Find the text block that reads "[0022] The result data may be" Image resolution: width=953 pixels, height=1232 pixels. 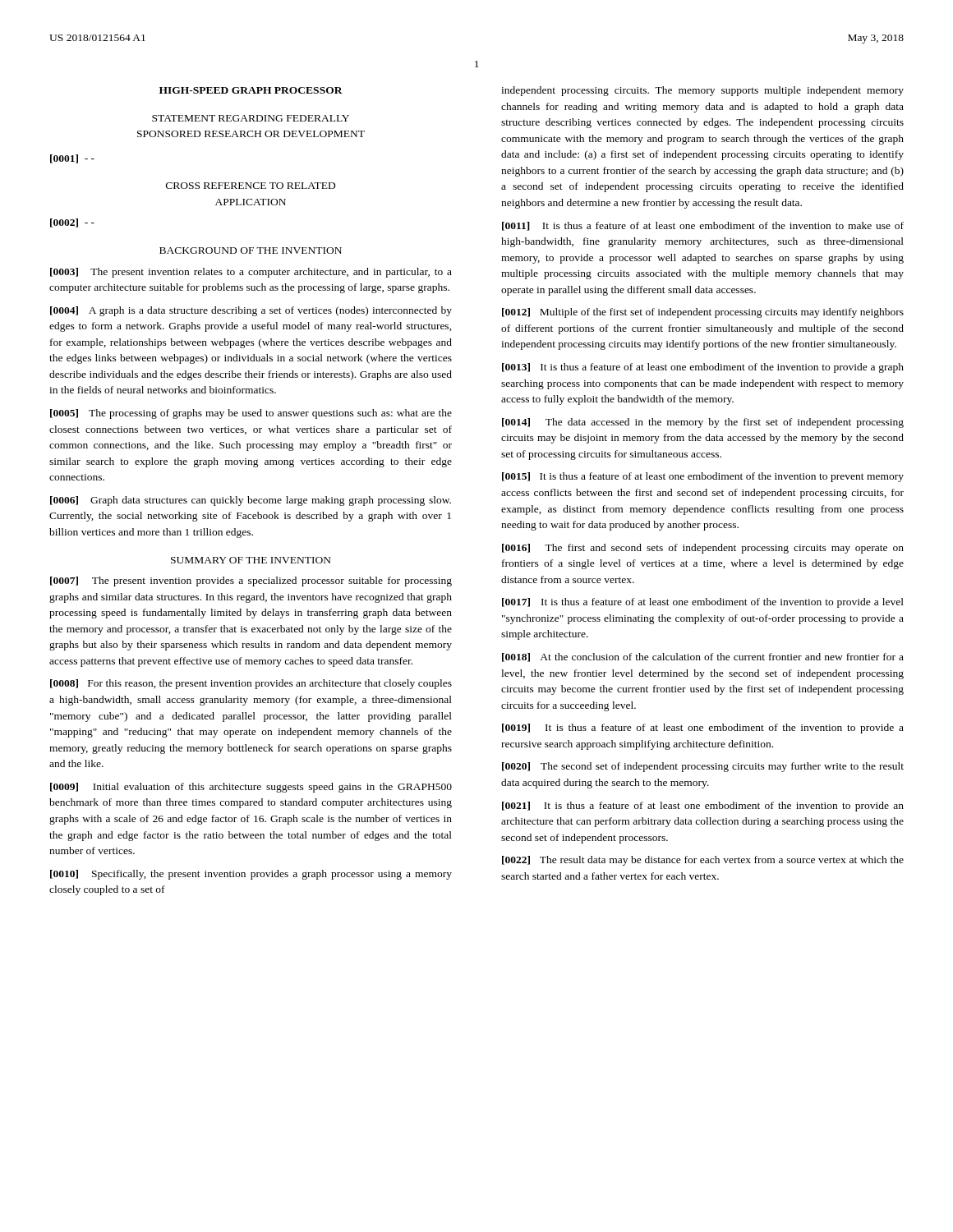(x=702, y=868)
